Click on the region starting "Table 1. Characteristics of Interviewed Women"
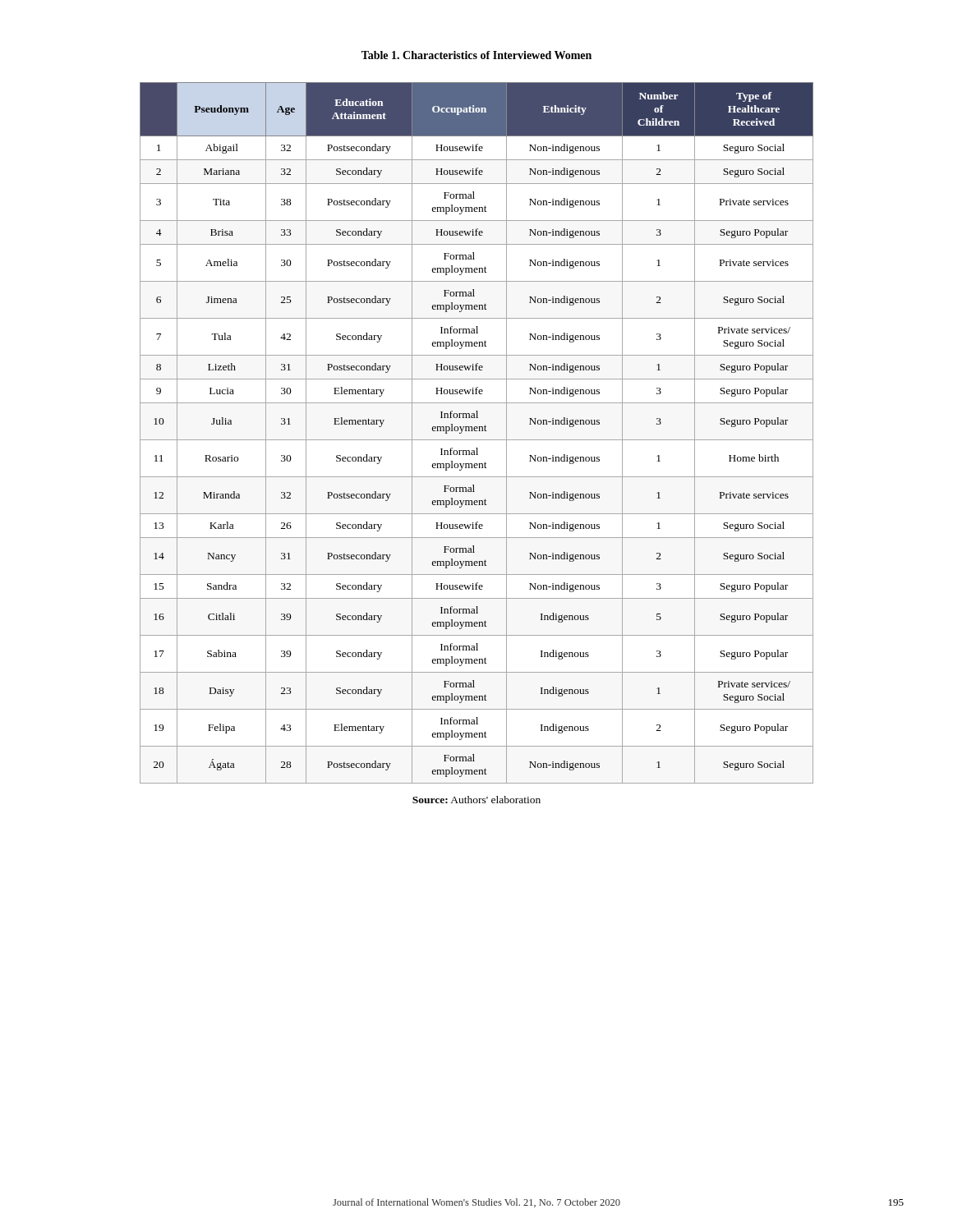Image resolution: width=953 pixels, height=1232 pixels. tap(476, 55)
